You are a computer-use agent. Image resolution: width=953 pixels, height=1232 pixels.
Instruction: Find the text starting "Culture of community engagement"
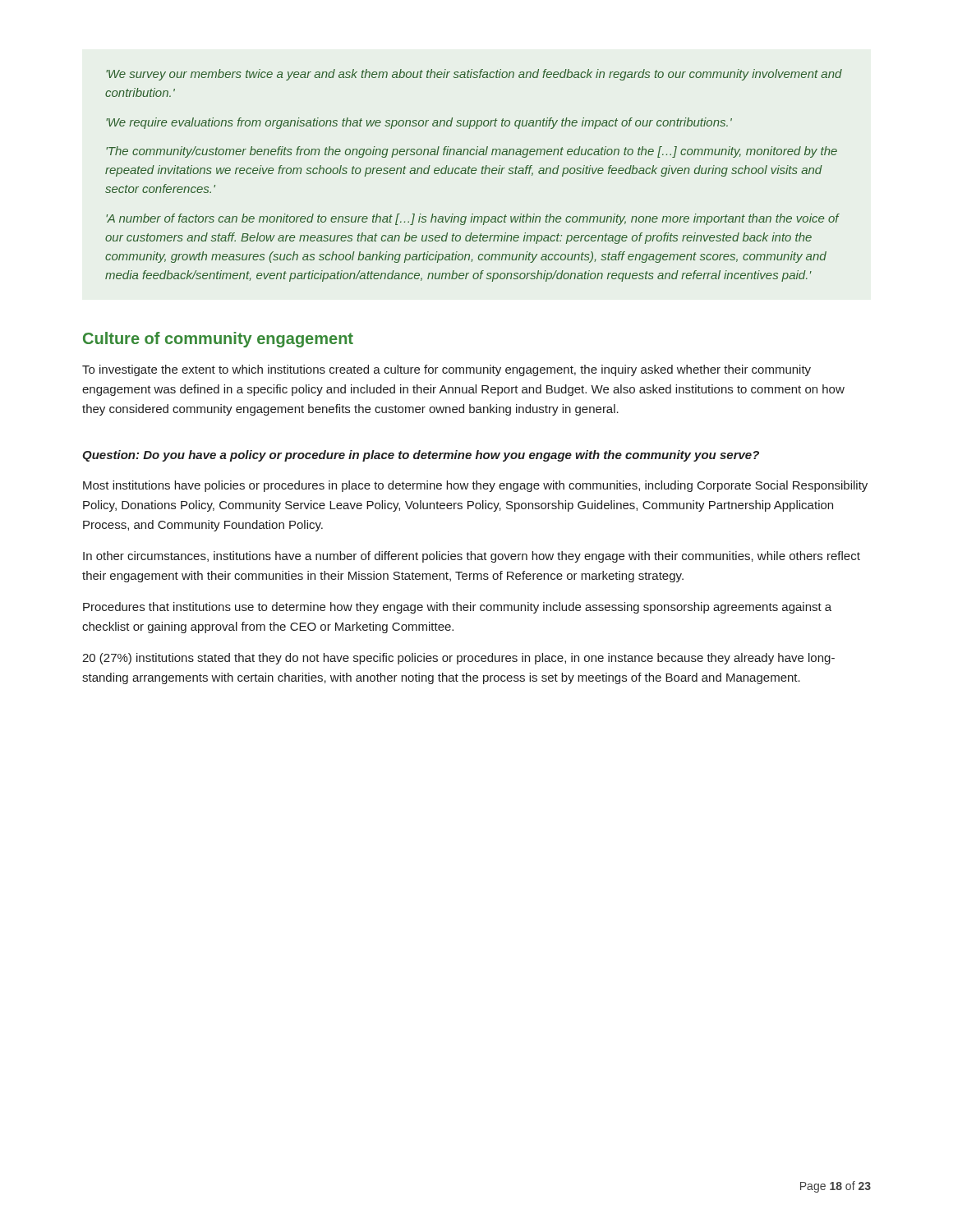click(218, 338)
